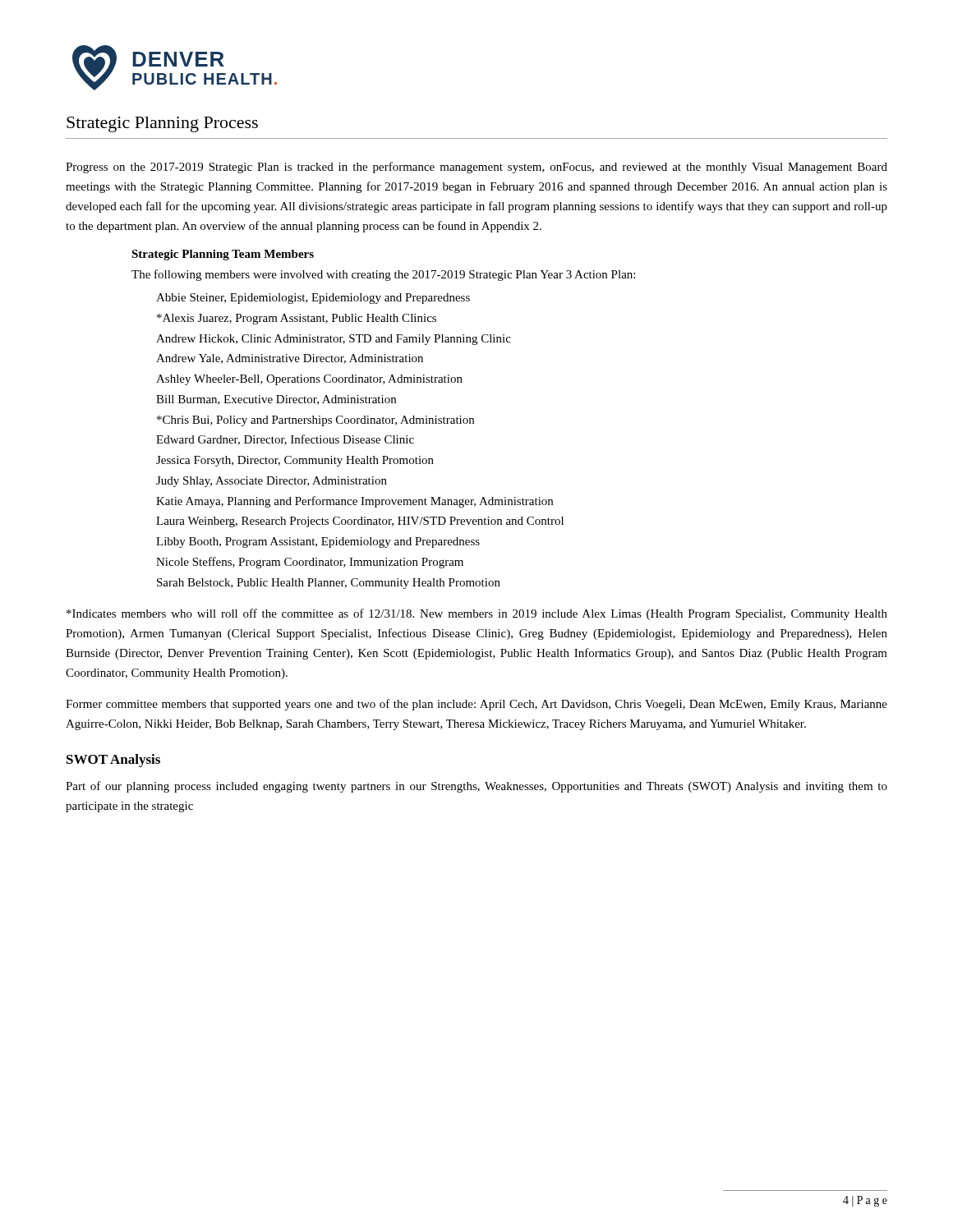
Task: Locate the element starting "Progress on the 2017-2019 Strategic Plan is"
Action: 476,196
